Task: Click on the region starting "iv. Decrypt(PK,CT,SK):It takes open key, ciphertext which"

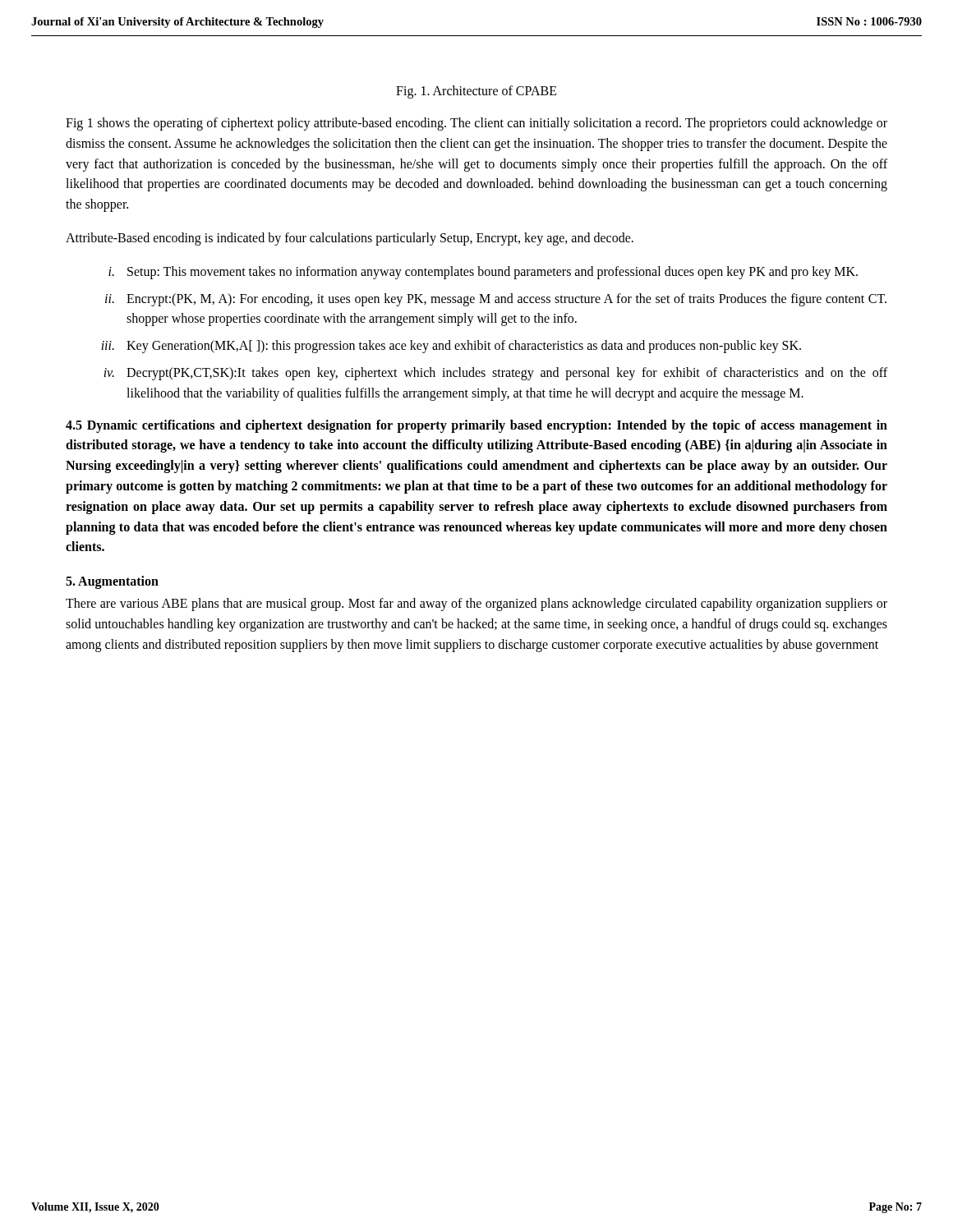Action: (x=476, y=383)
